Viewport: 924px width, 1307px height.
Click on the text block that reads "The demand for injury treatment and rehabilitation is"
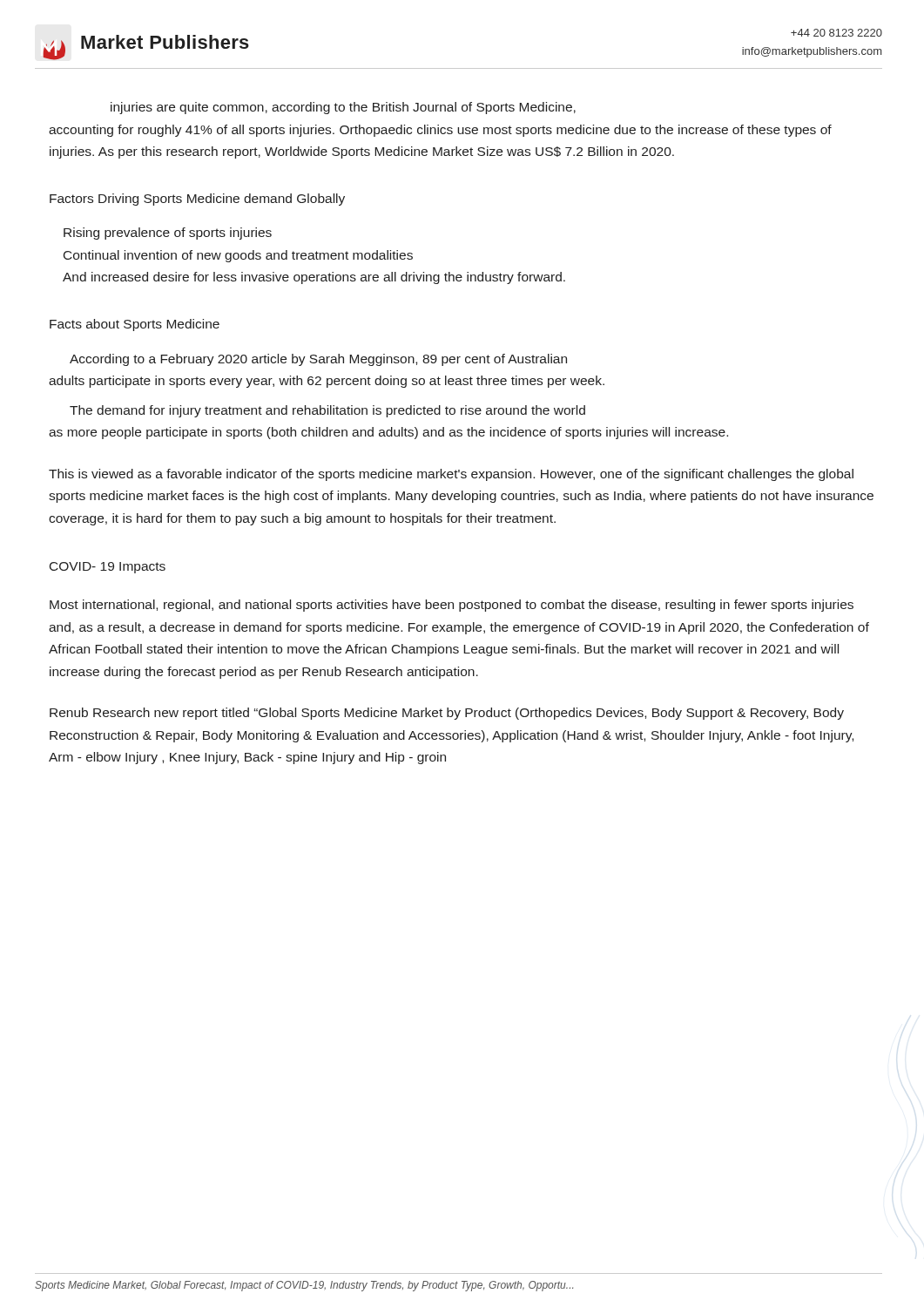462,419
